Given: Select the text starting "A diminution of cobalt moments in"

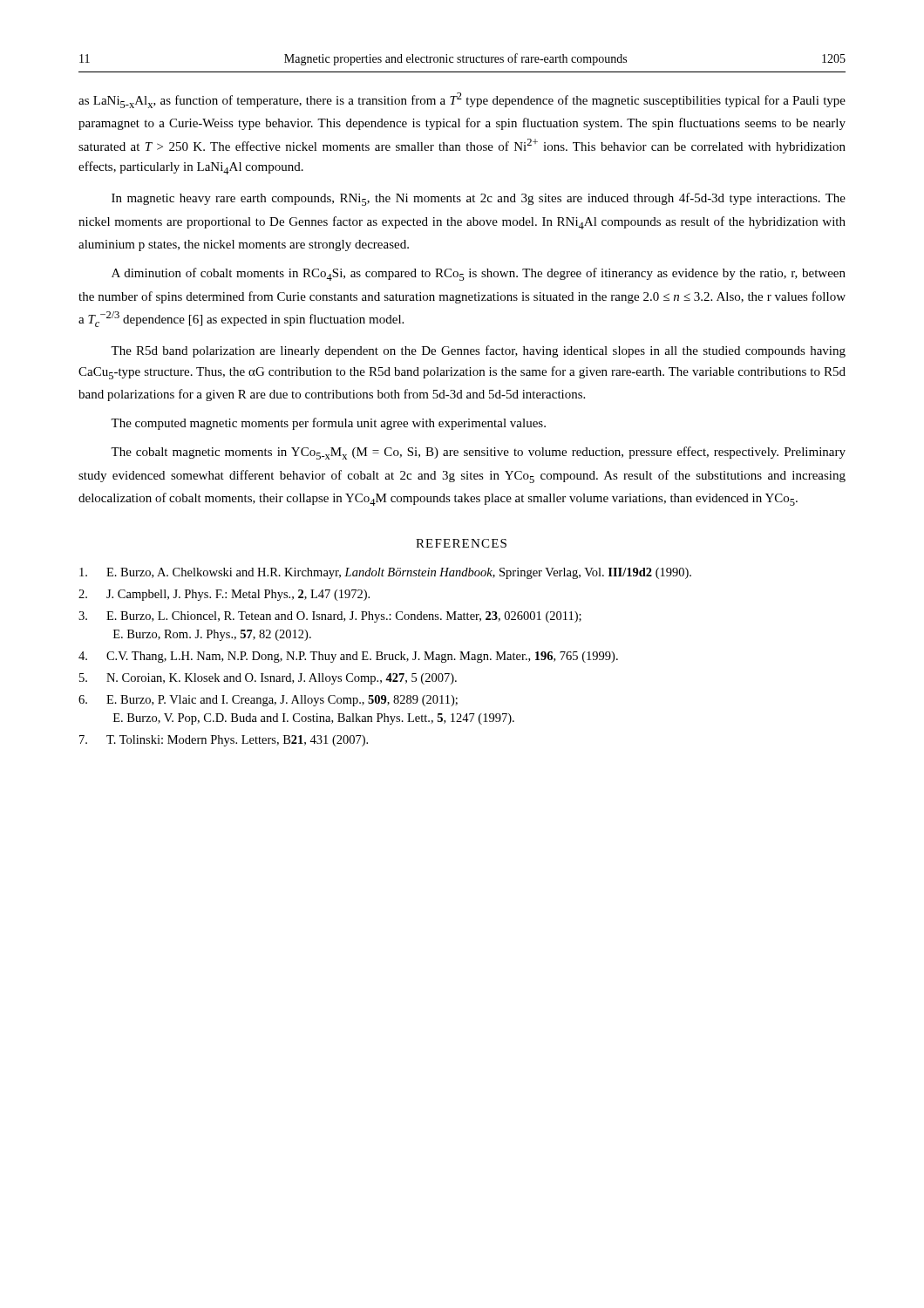Looking at the screenshot, I should tap(462, 298).
